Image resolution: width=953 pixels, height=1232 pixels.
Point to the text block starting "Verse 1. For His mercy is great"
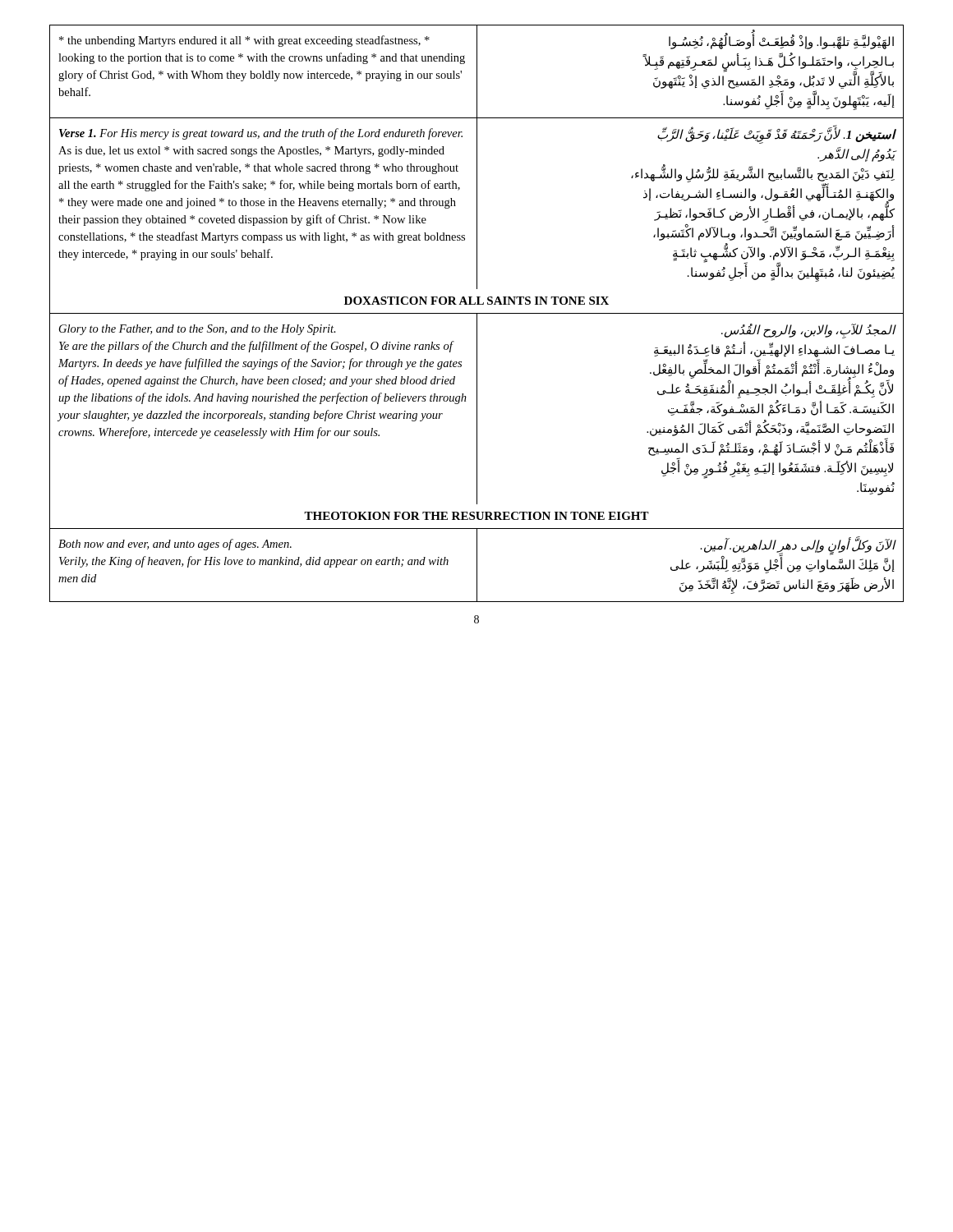[476, 204]
